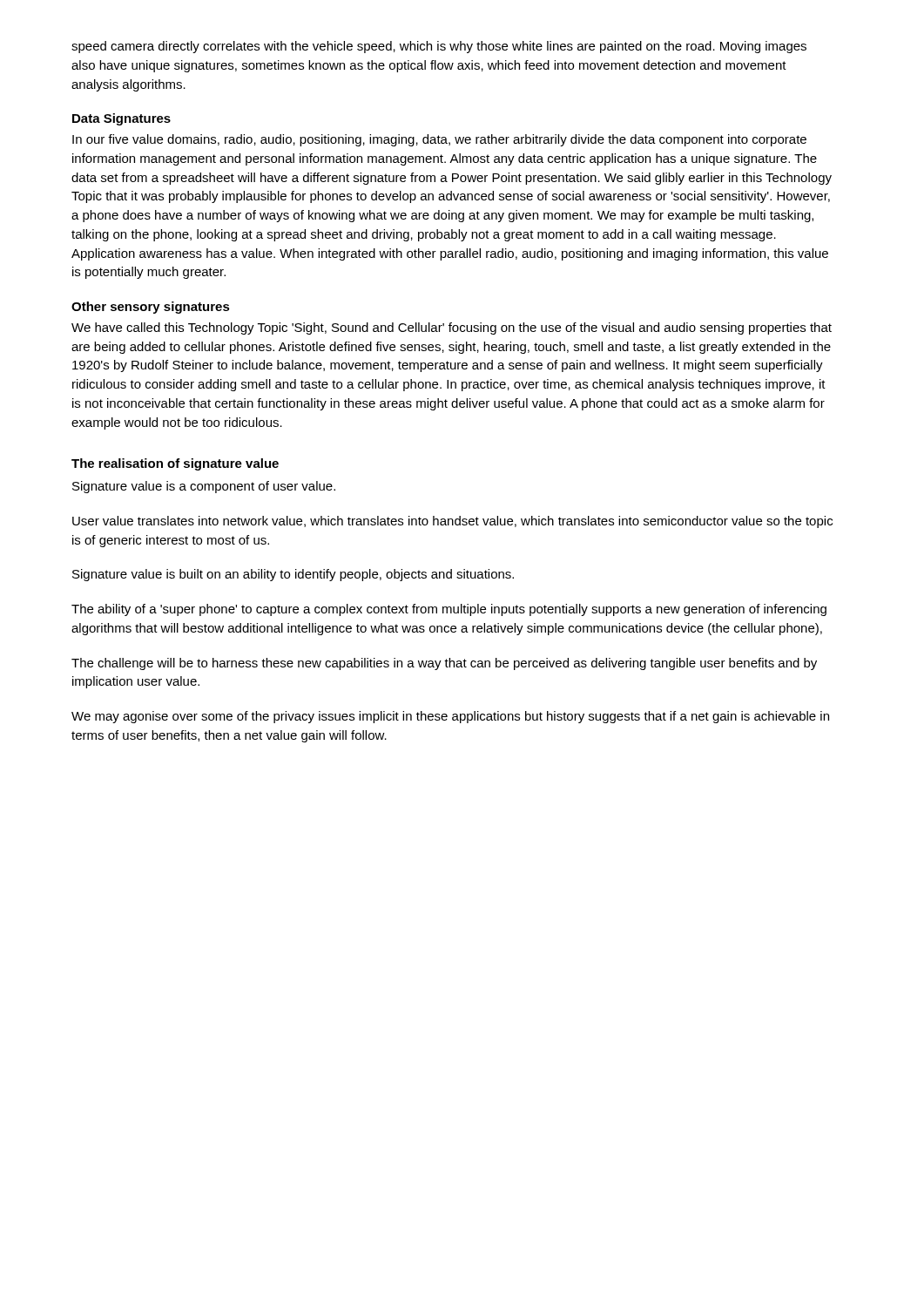924x1307 pixels.
Task: Locate the text block that reads "We may agonise over some of"
Action: click(x=451, y=725)
